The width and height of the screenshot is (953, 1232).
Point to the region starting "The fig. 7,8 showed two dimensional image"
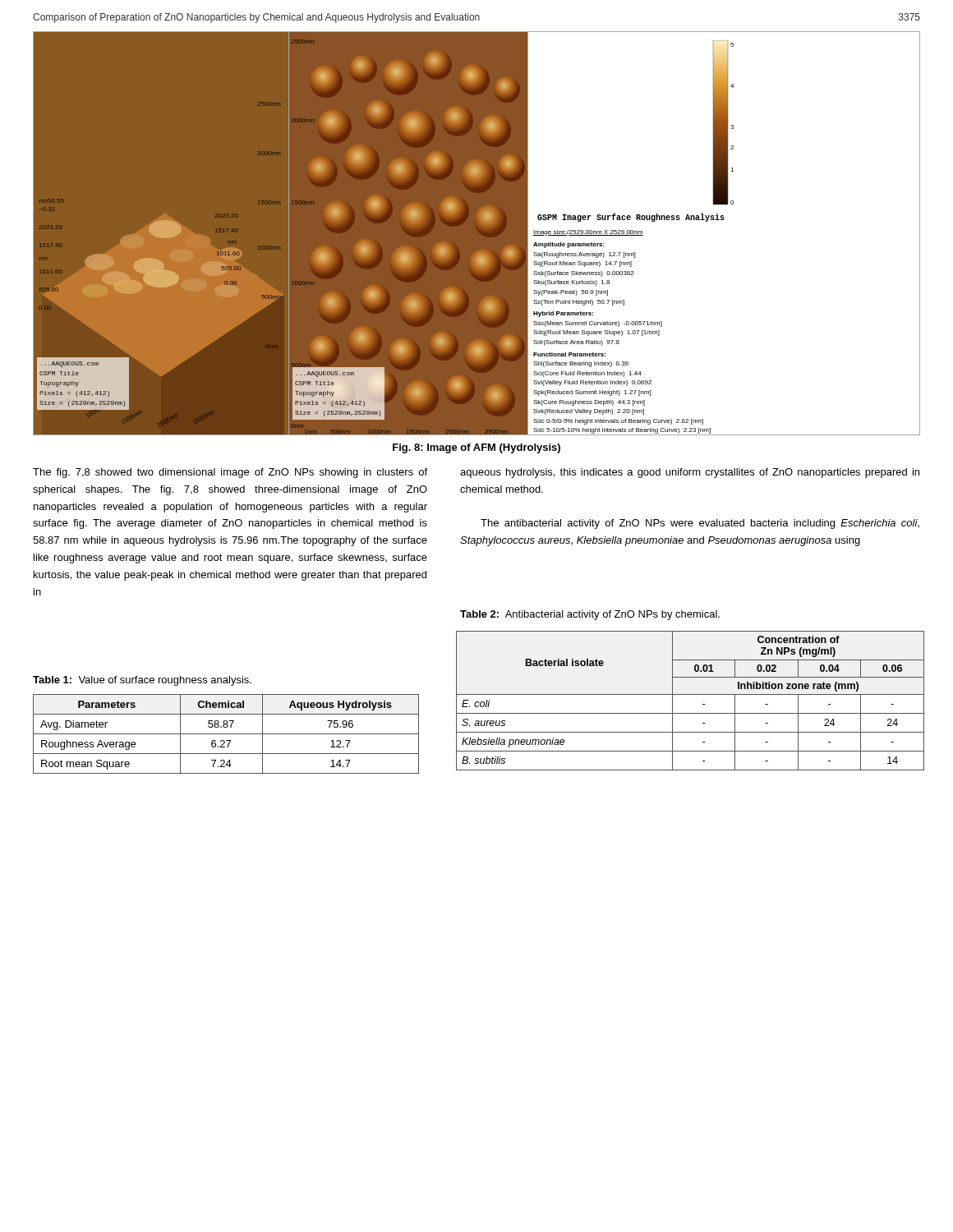click(230, 532)
